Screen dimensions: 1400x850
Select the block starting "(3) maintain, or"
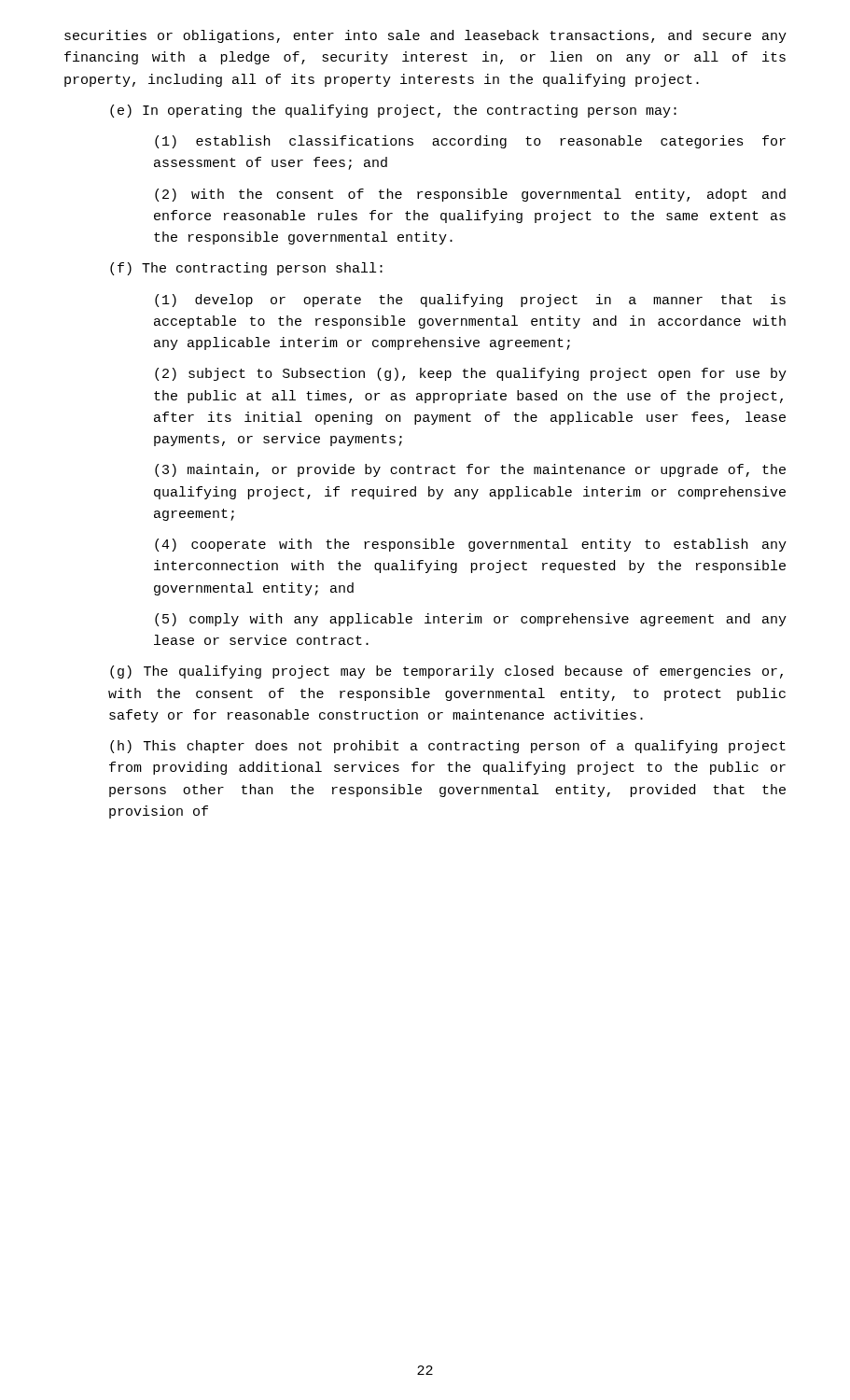[470, 493]
